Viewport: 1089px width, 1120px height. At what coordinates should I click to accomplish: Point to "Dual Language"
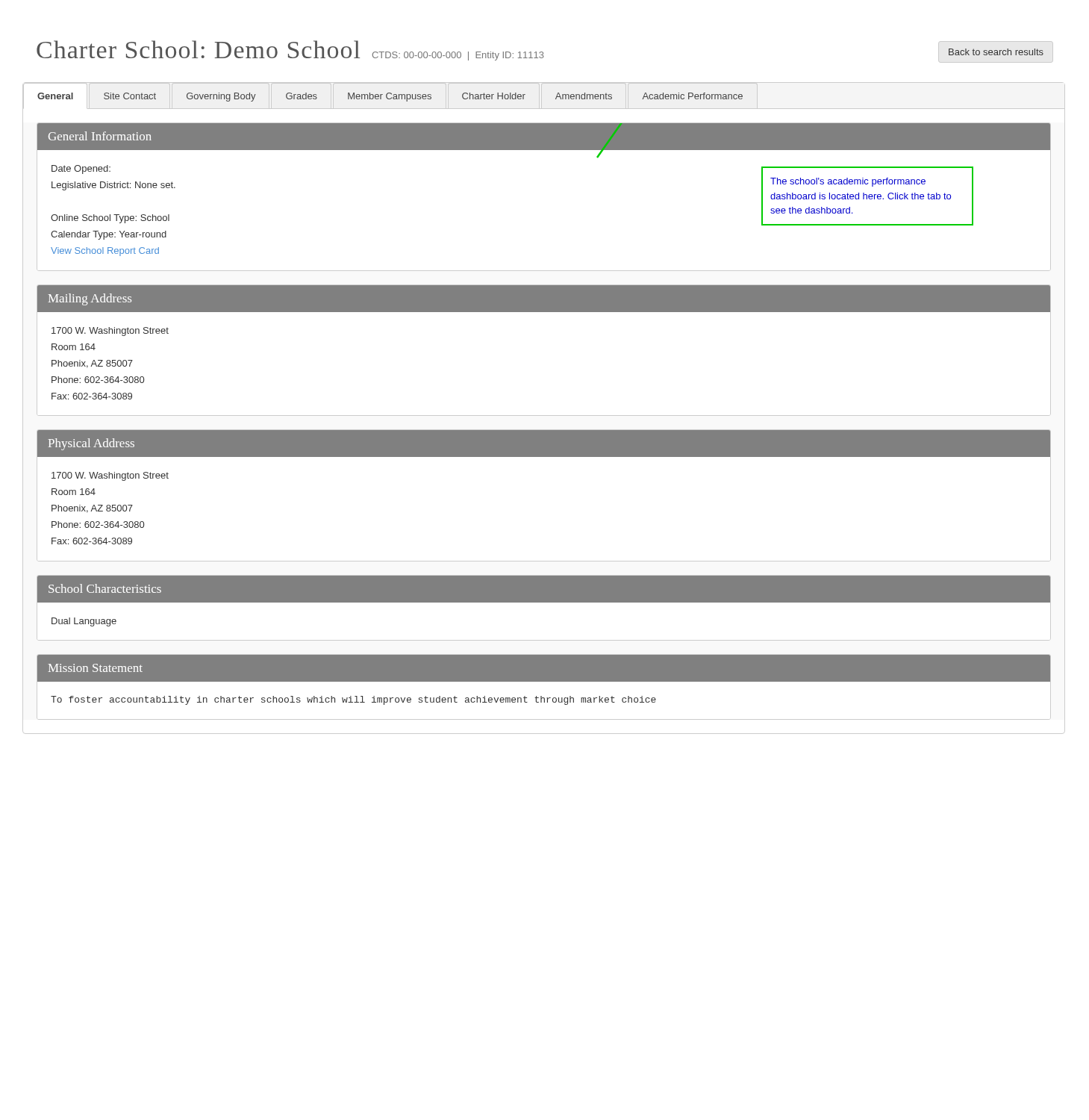click(84, 620)
